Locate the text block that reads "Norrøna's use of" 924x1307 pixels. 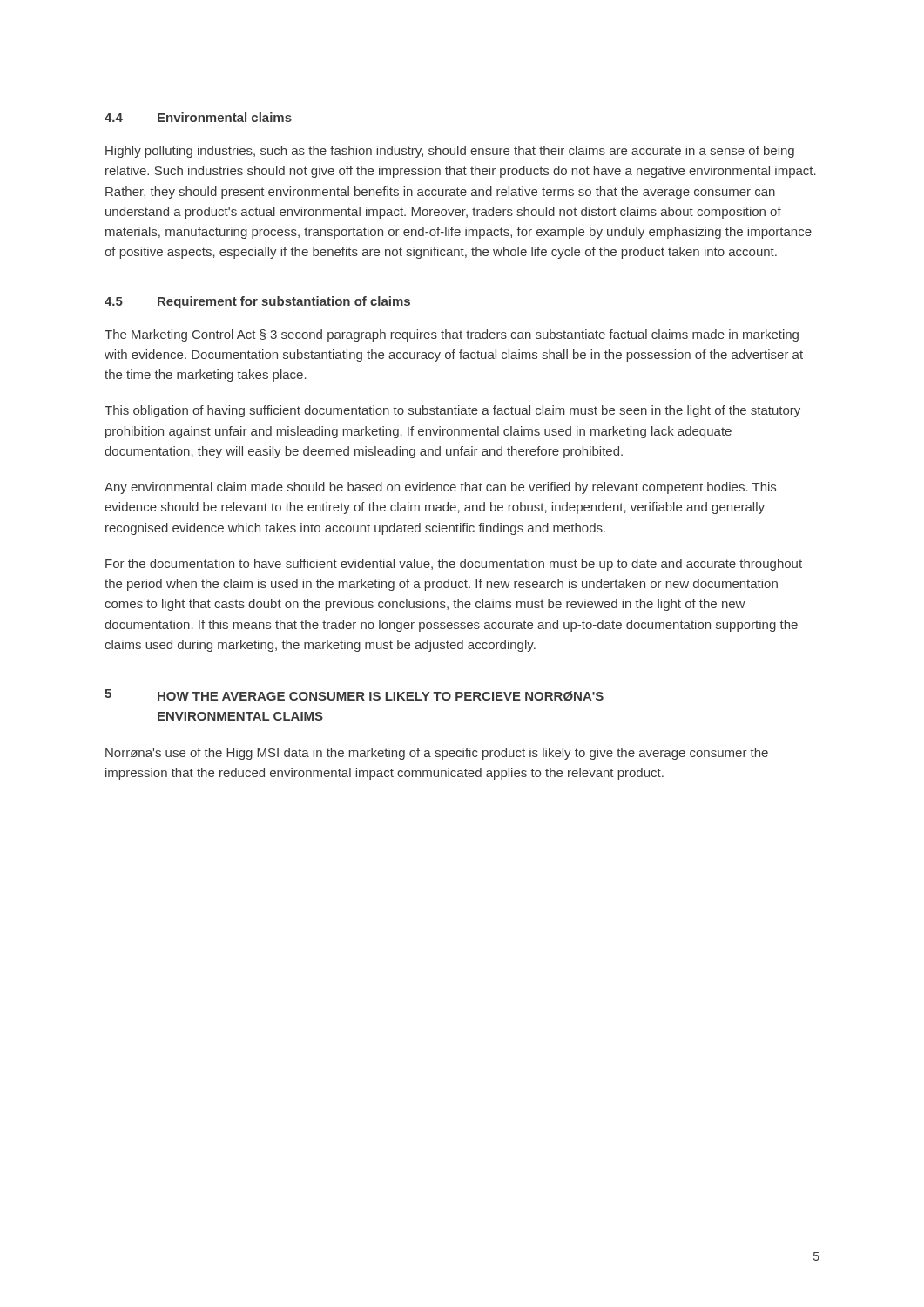coord(436,762)
